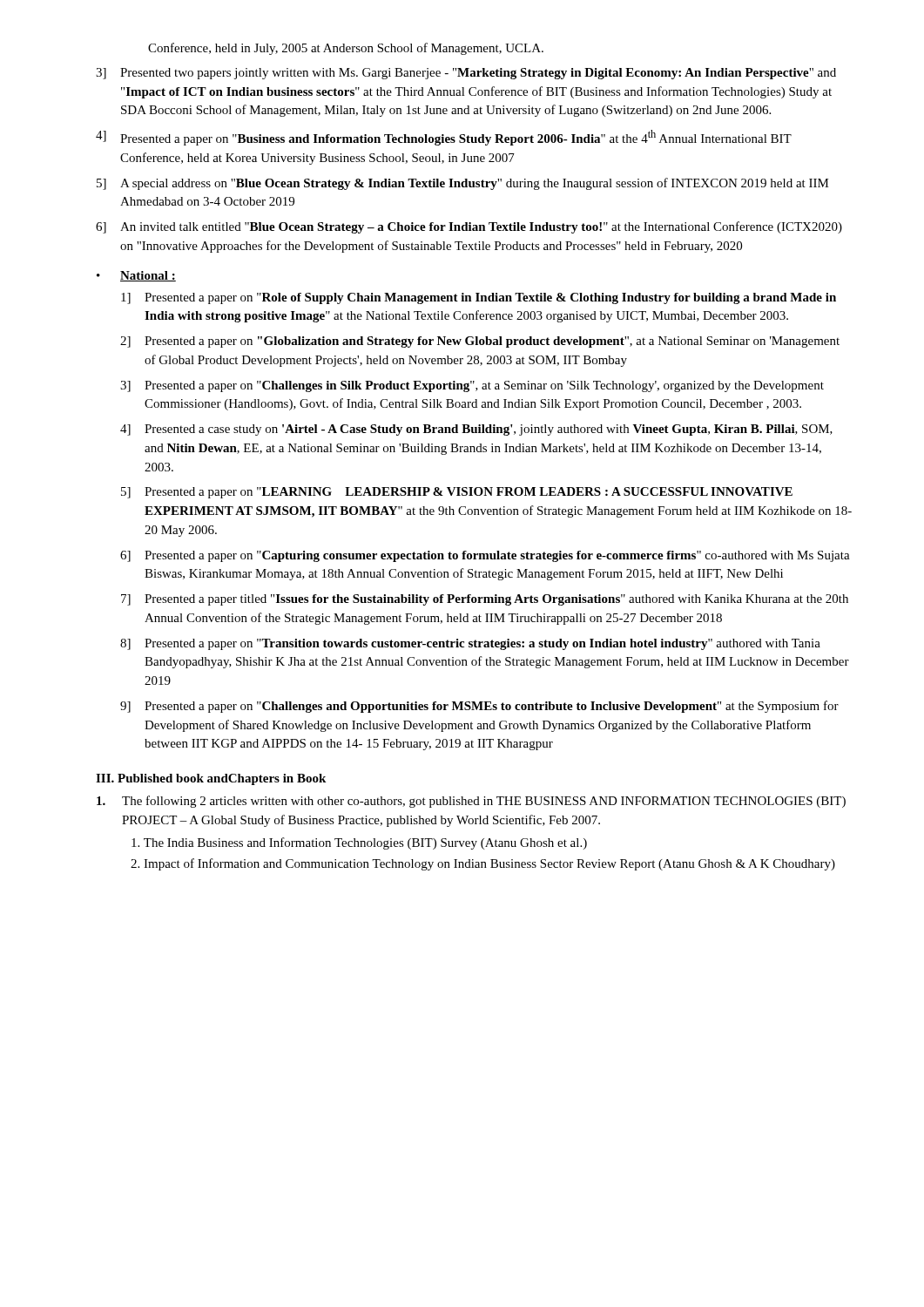Locate the list item that says "5] Presented a paper on "LEARNING LEADERSHIP &"
The height and width of the screenshot is (1307, 924).
[x=487, y=511]
